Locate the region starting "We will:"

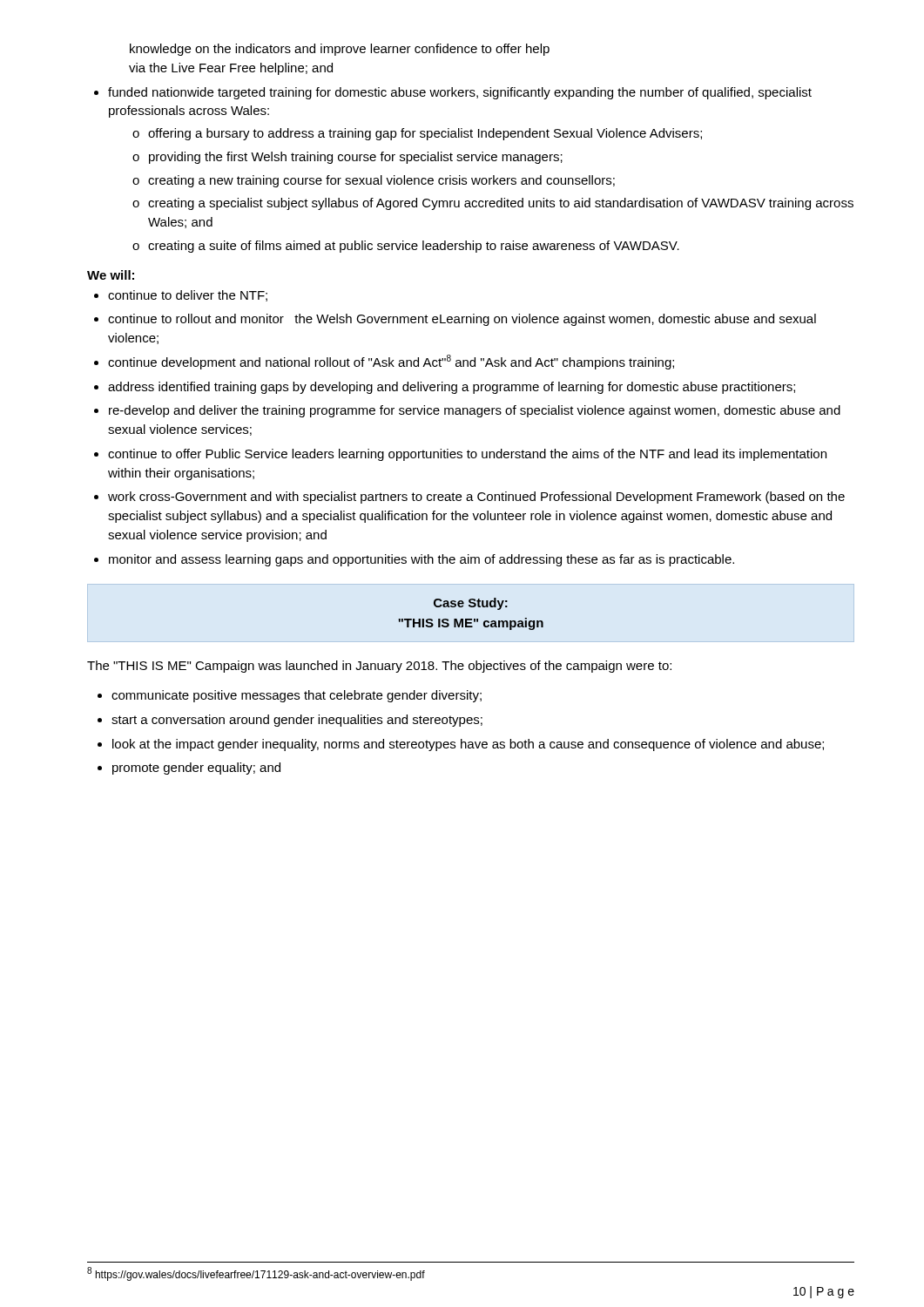tap(111, 275)
